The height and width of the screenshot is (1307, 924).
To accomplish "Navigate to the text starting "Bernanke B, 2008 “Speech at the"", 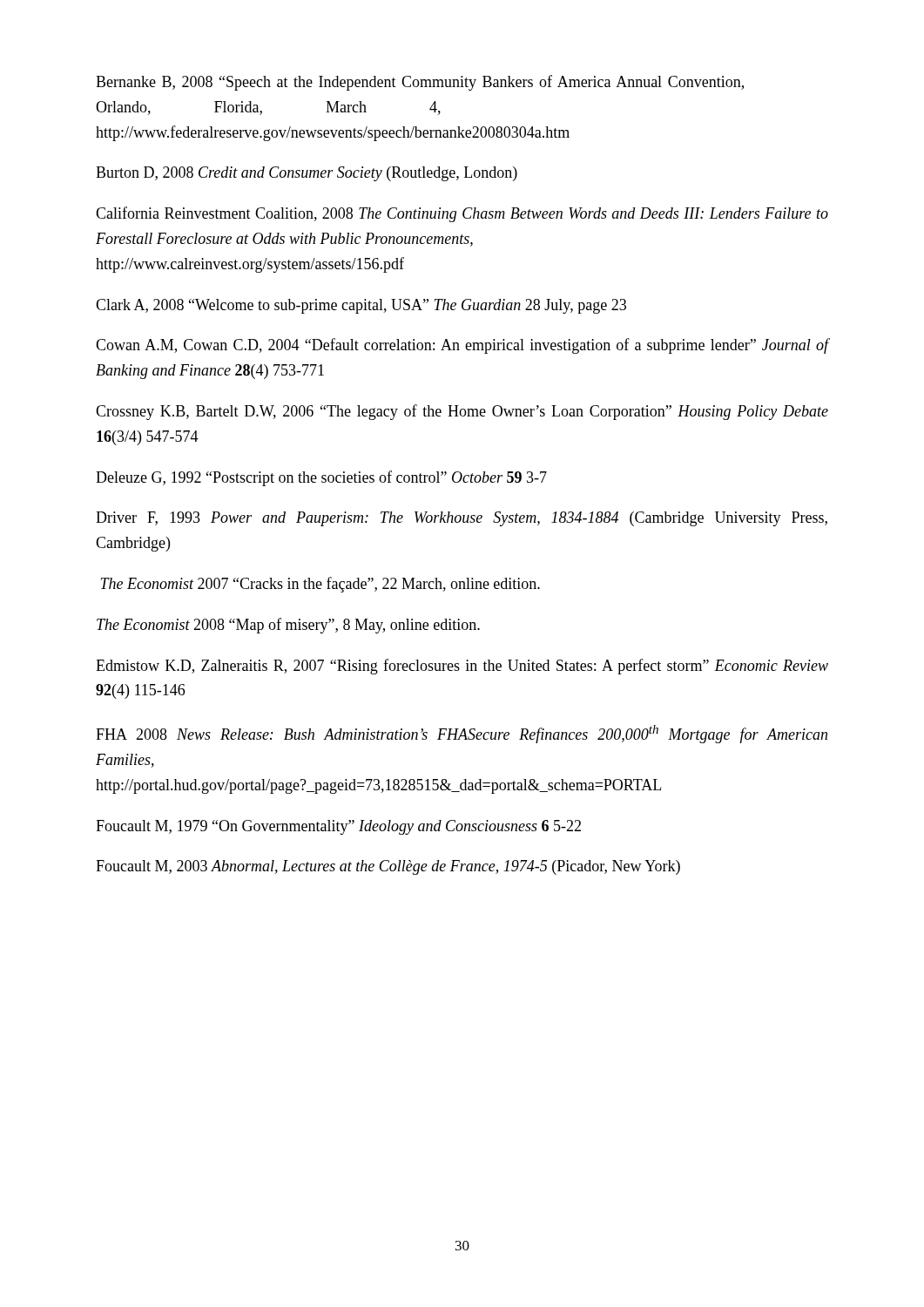I will (420, 83).
